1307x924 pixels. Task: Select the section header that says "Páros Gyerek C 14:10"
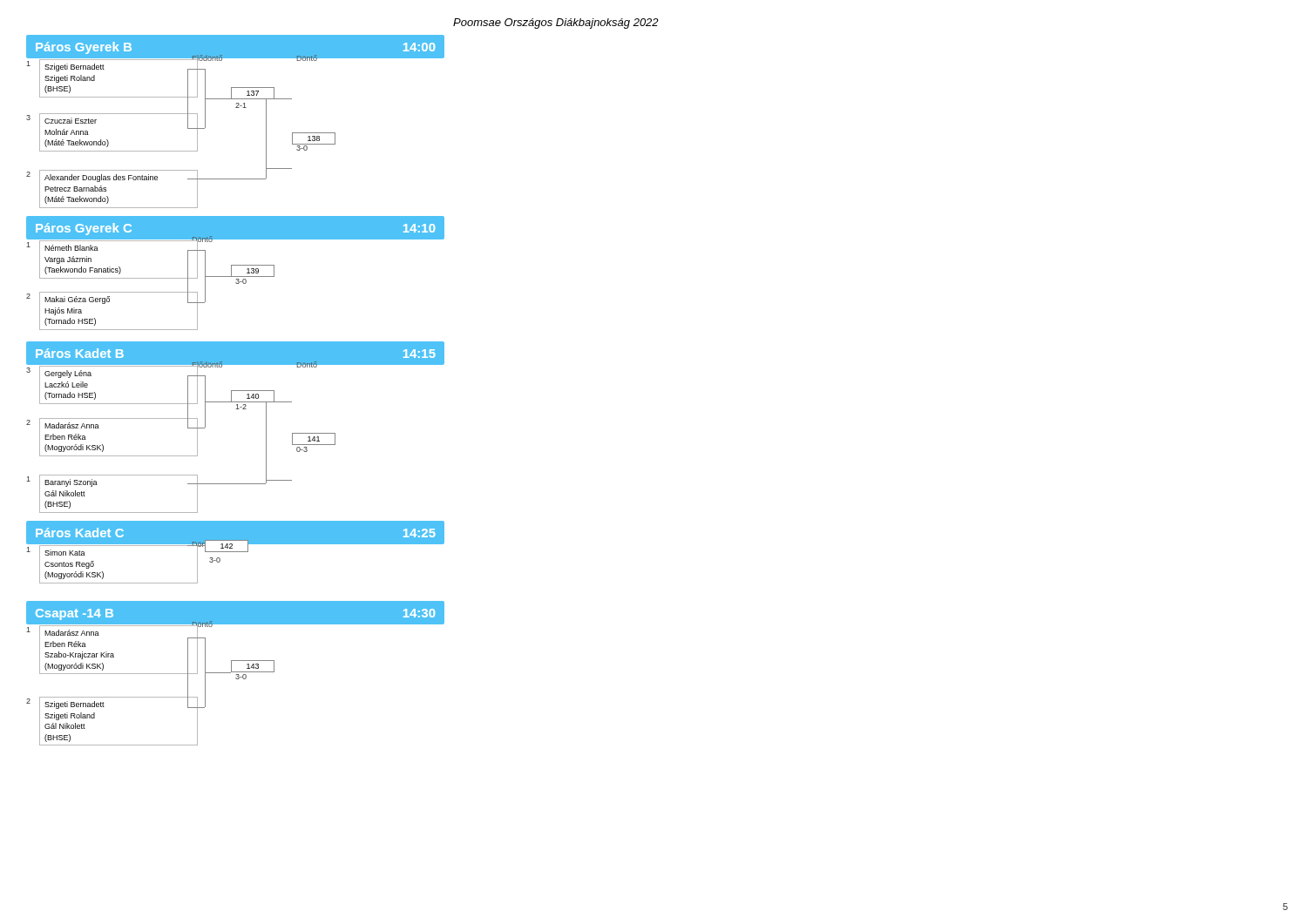point(235,228)
